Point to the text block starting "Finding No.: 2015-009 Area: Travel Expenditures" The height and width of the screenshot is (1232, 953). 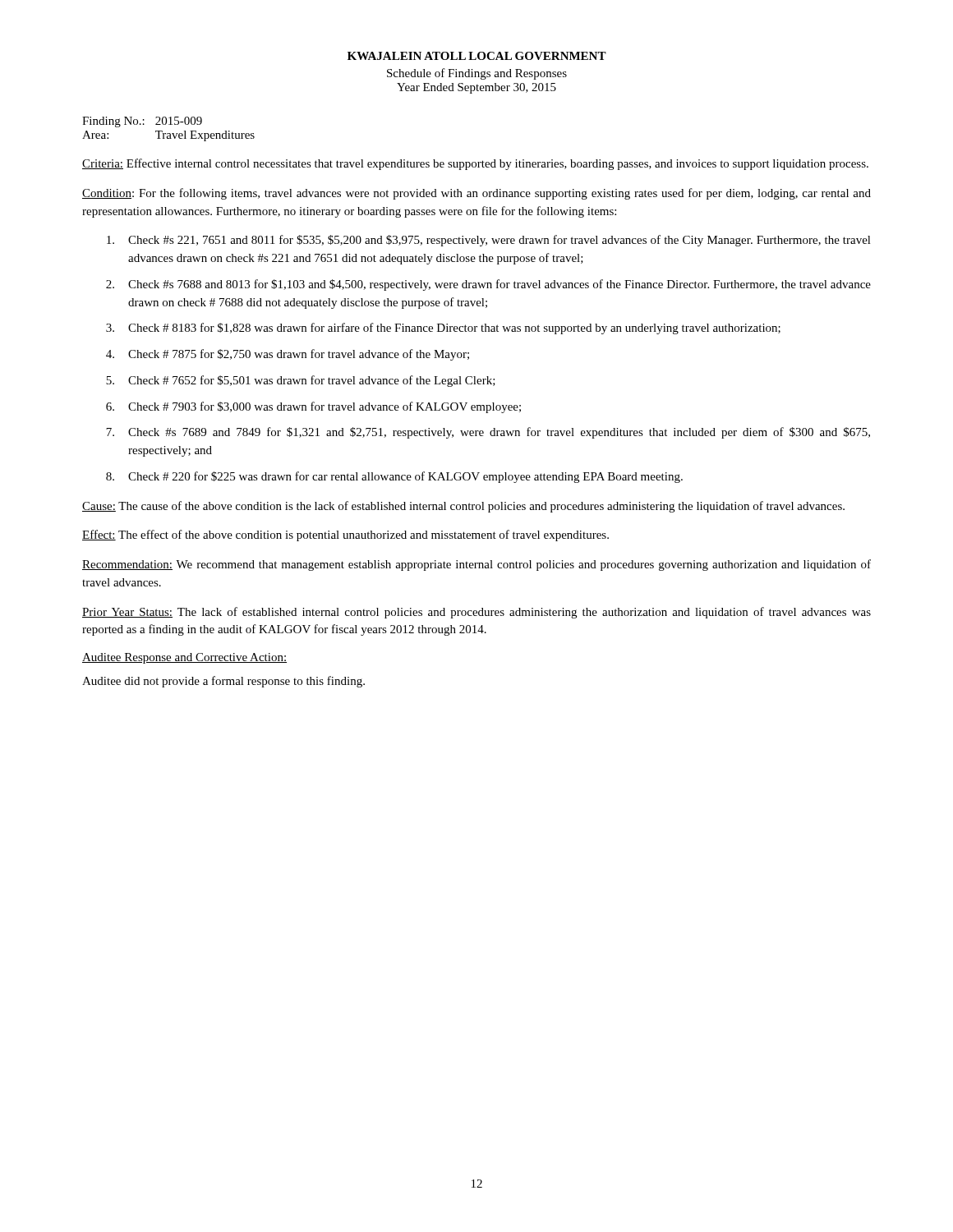[168, 128]
